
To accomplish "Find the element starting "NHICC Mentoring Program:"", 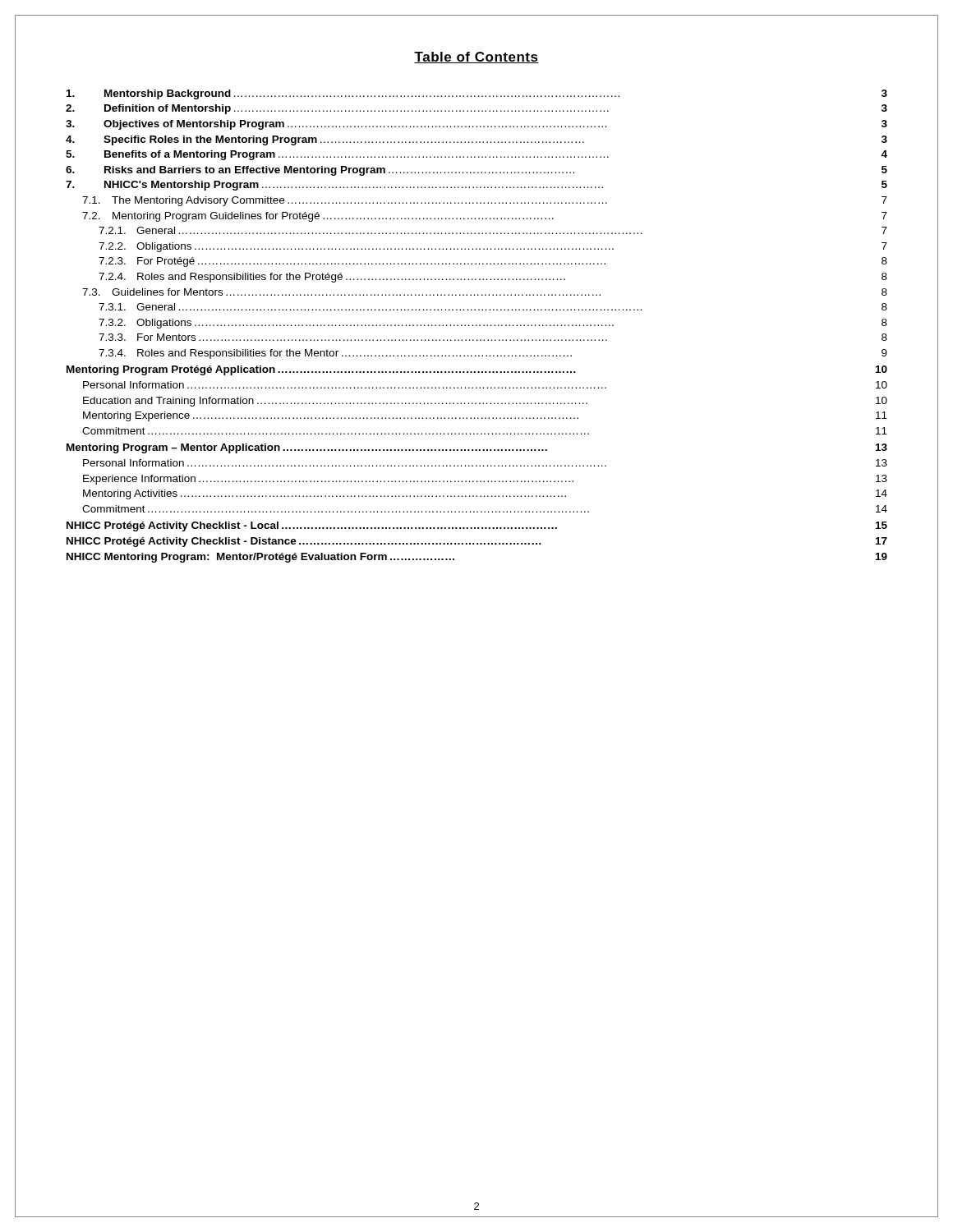I will coord(227,557).
